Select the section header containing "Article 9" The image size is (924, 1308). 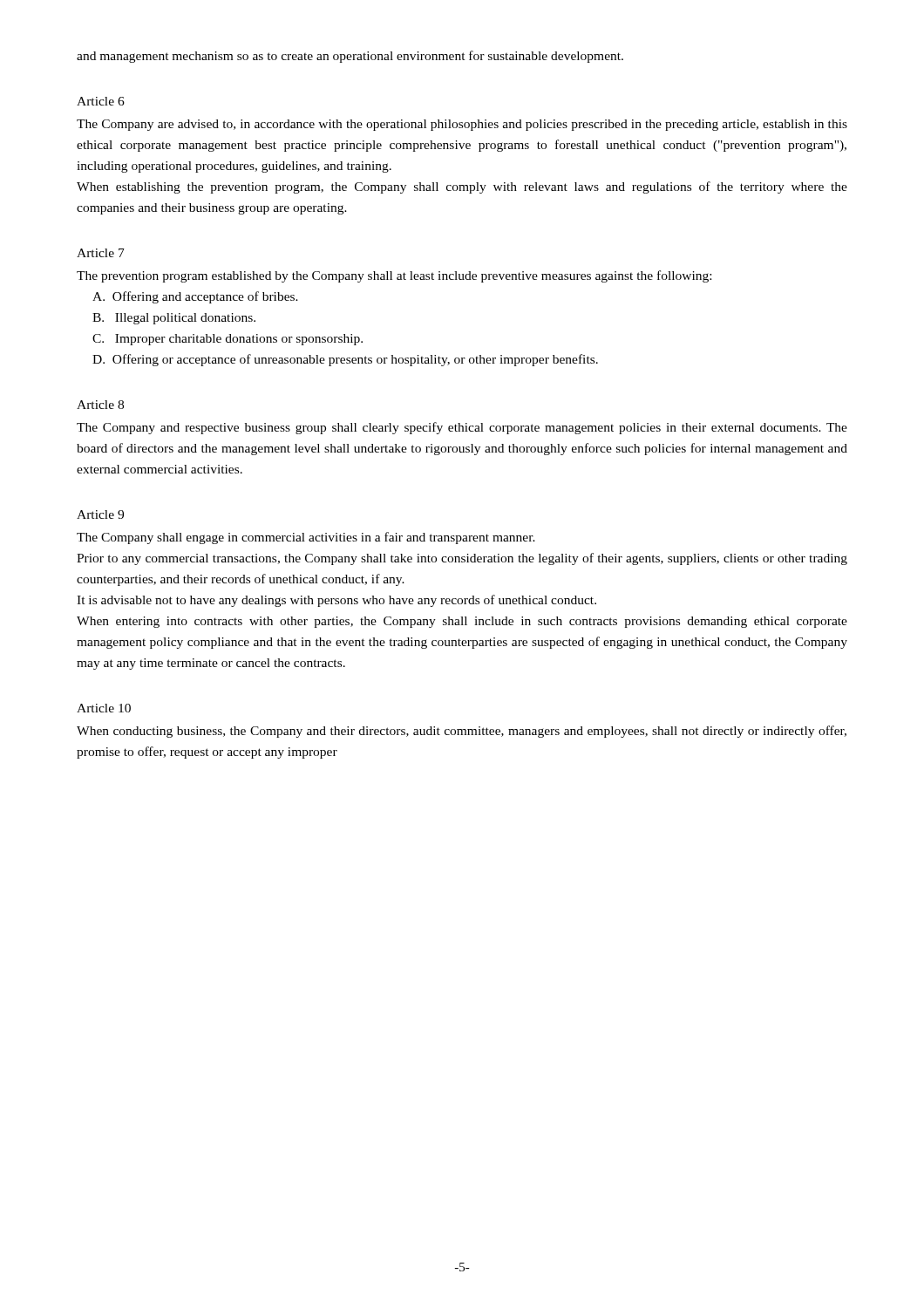coord(100,514)
